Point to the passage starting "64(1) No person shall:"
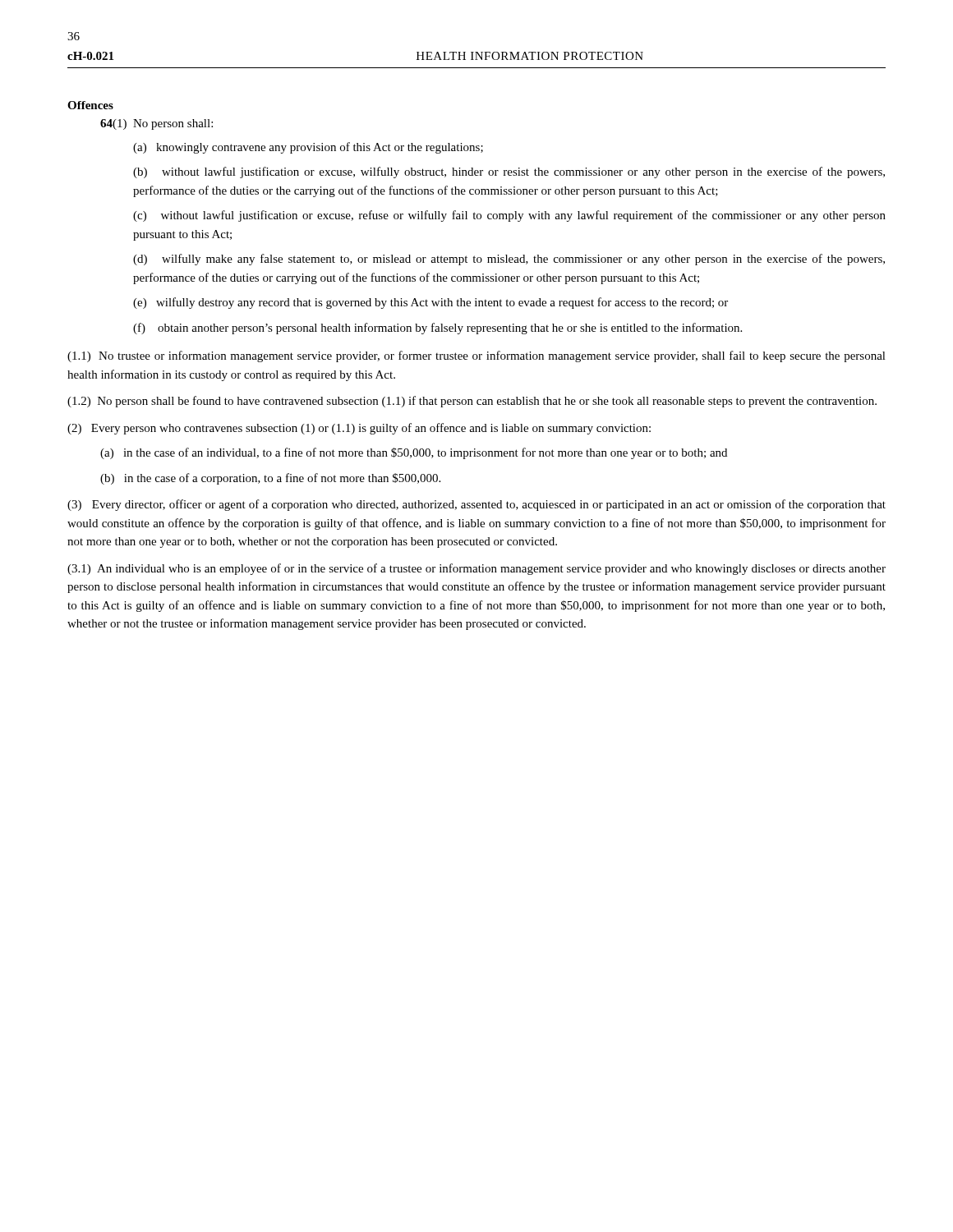Image resolution: width=953 pixels, height=1232 pixels. pos(157,123)
